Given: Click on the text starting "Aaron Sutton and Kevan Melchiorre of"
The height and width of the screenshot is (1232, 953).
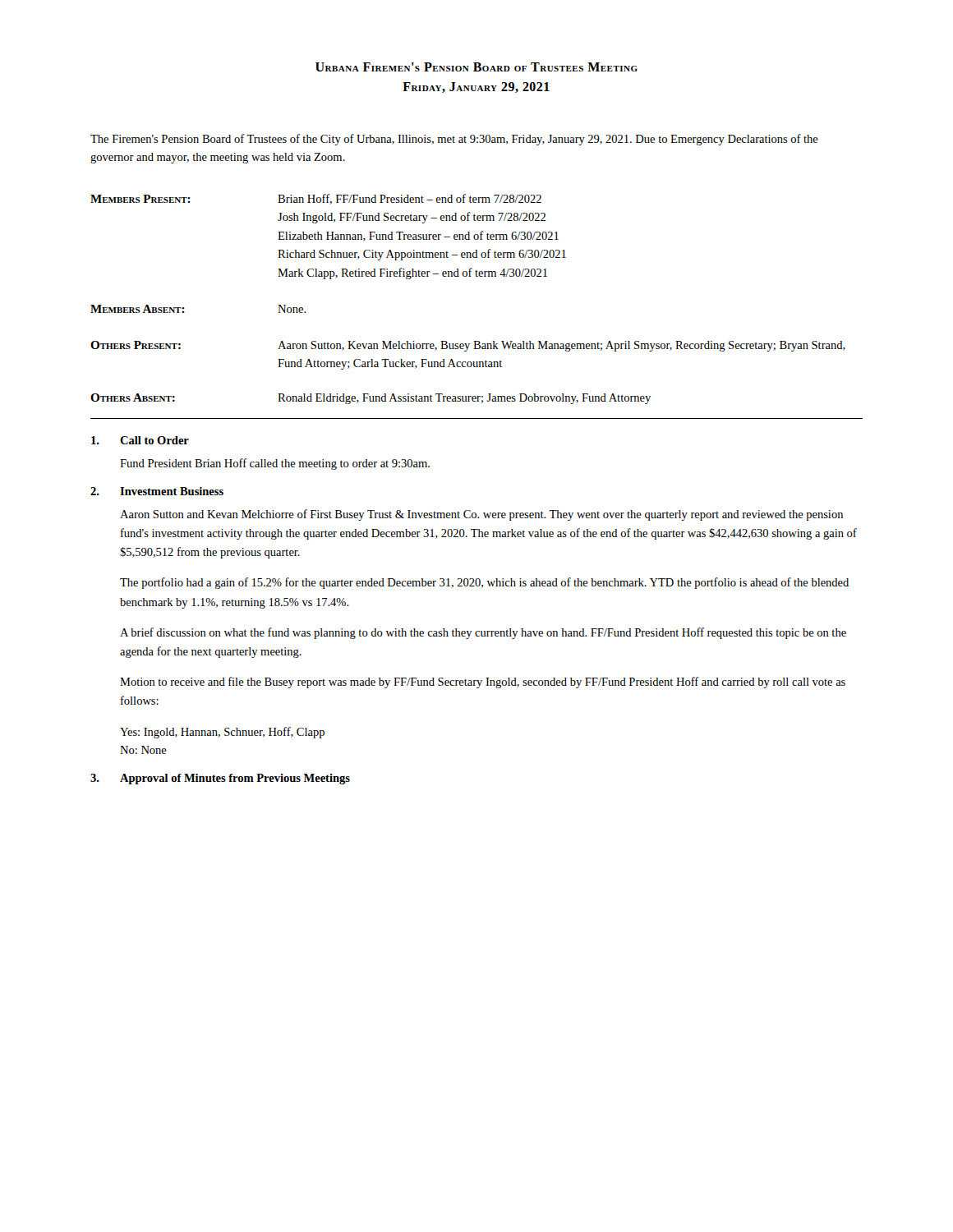Looking at the screenshot, I should click(x=488, y=533).
